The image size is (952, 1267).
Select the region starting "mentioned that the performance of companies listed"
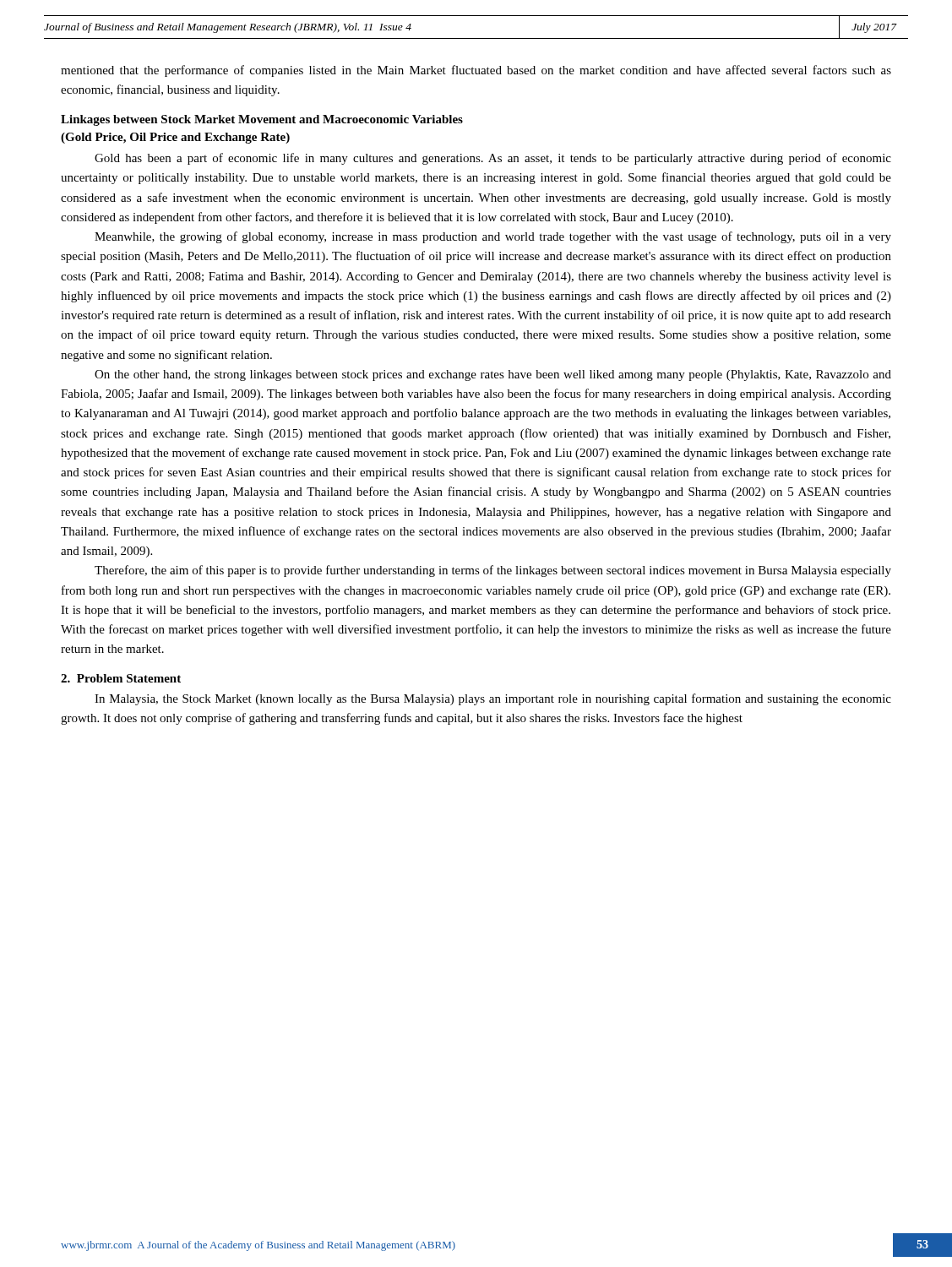476,80
